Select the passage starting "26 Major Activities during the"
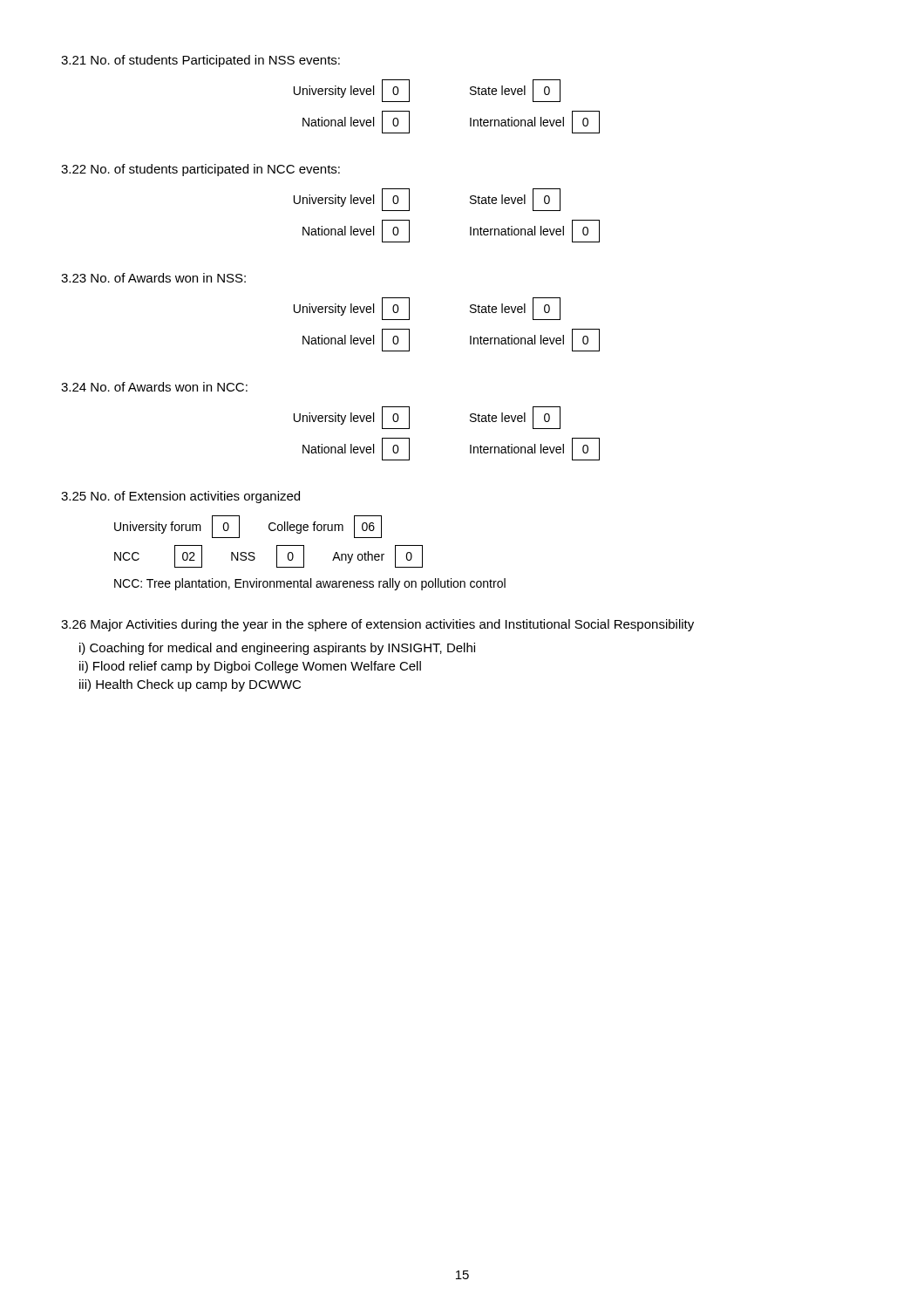The height and width of the screenshot is (1308, 924). click(378, 624)
